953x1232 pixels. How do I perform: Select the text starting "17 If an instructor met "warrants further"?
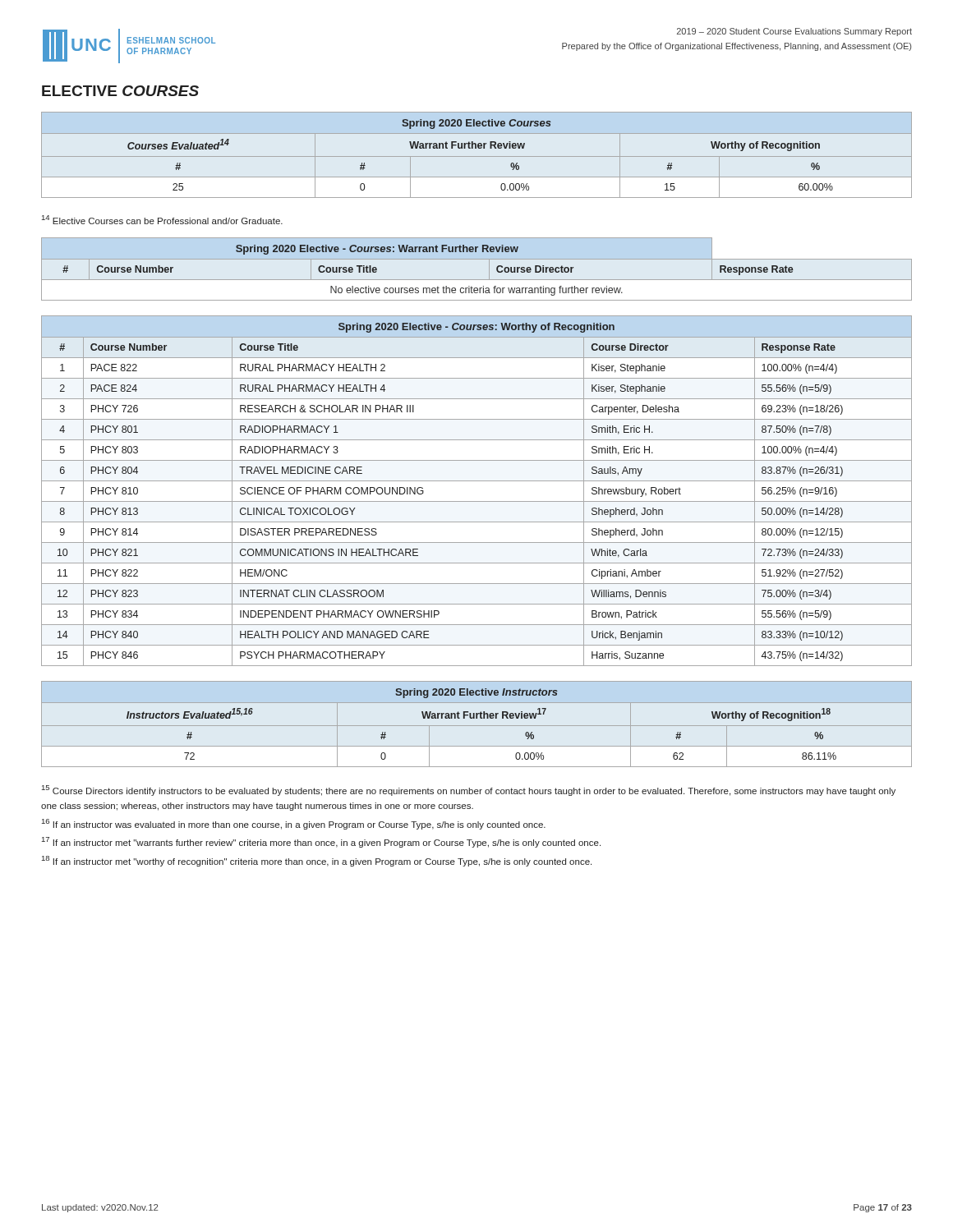321,841
